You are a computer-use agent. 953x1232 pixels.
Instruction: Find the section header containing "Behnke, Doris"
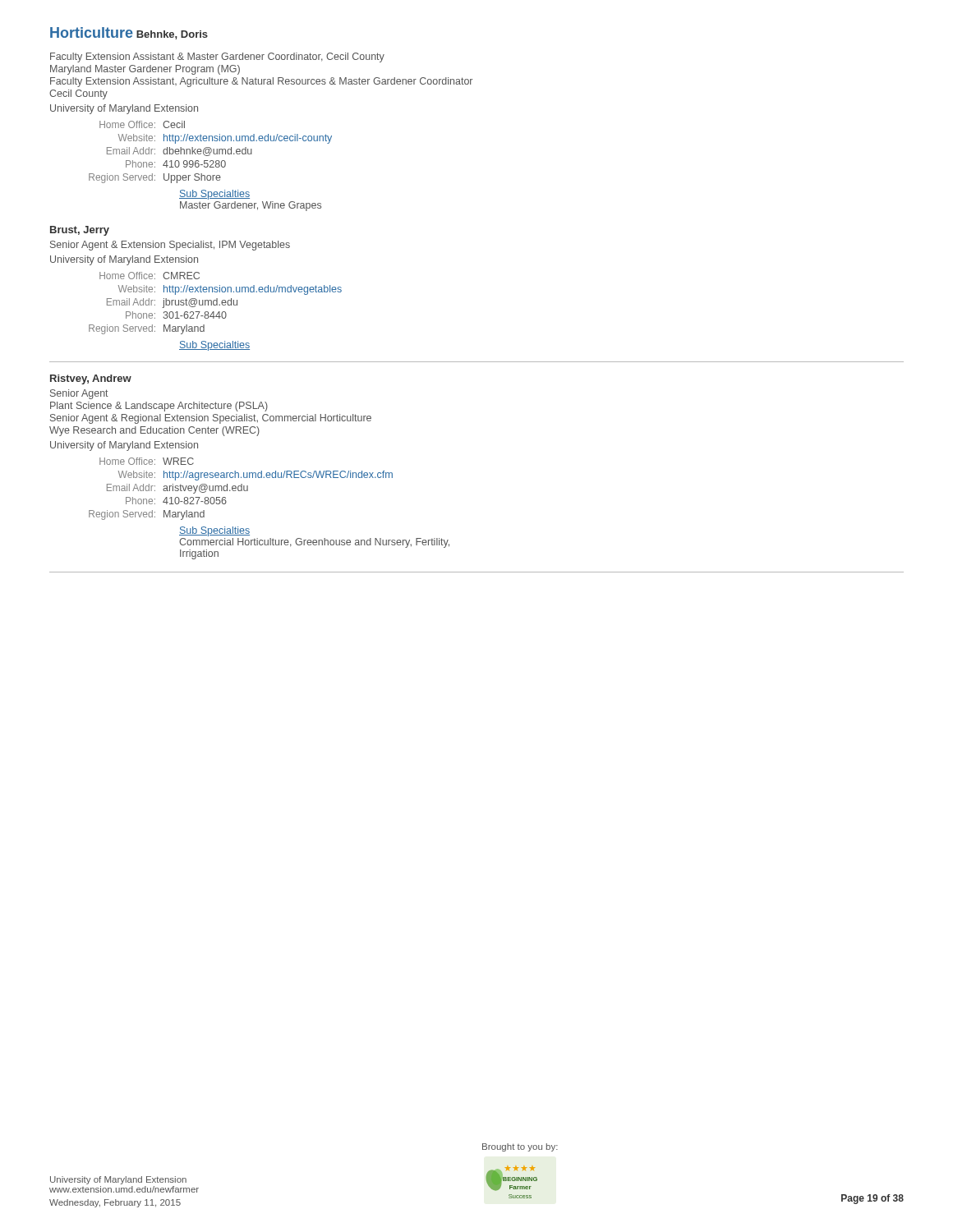tap(172, 34)
